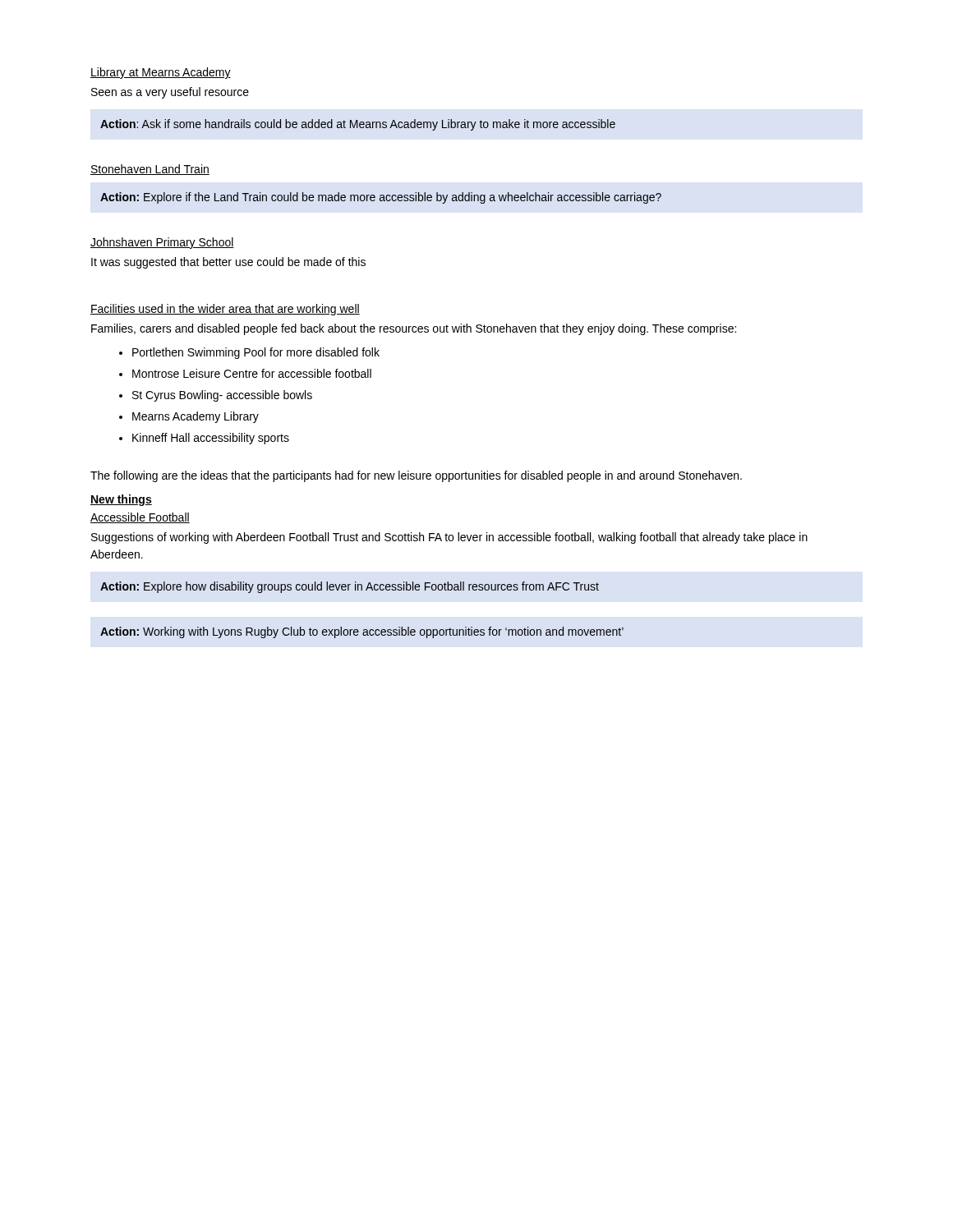Click on the region starting "Montrose Leisure Centre for accessible football"
The image size is (953, 1232).
(252, 374)
